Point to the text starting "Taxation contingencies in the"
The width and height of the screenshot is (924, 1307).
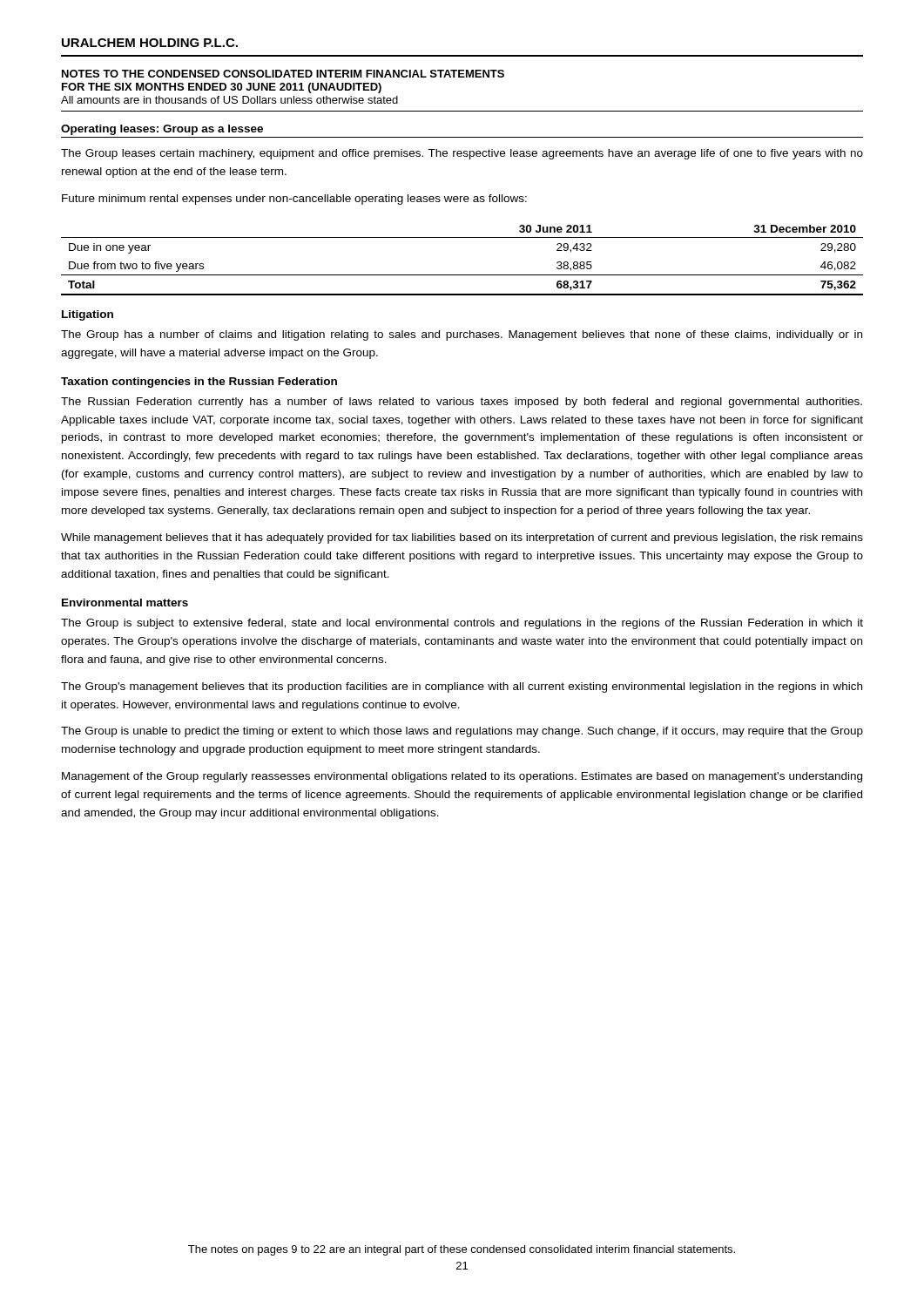coord(199,381)
